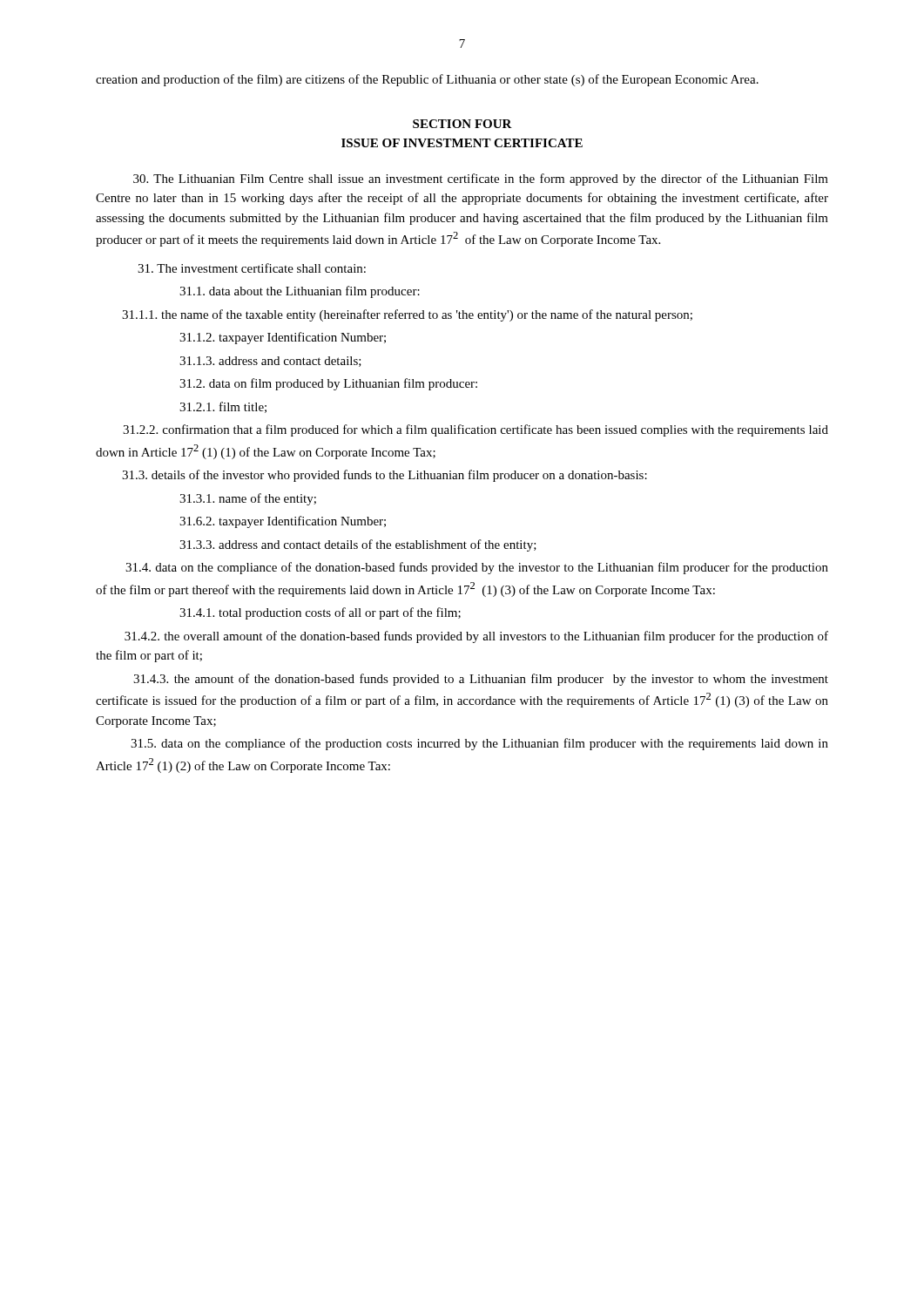
Task: Find the passage starting "31.4.2. the overall amount"
Action: [x=462, y=645]
